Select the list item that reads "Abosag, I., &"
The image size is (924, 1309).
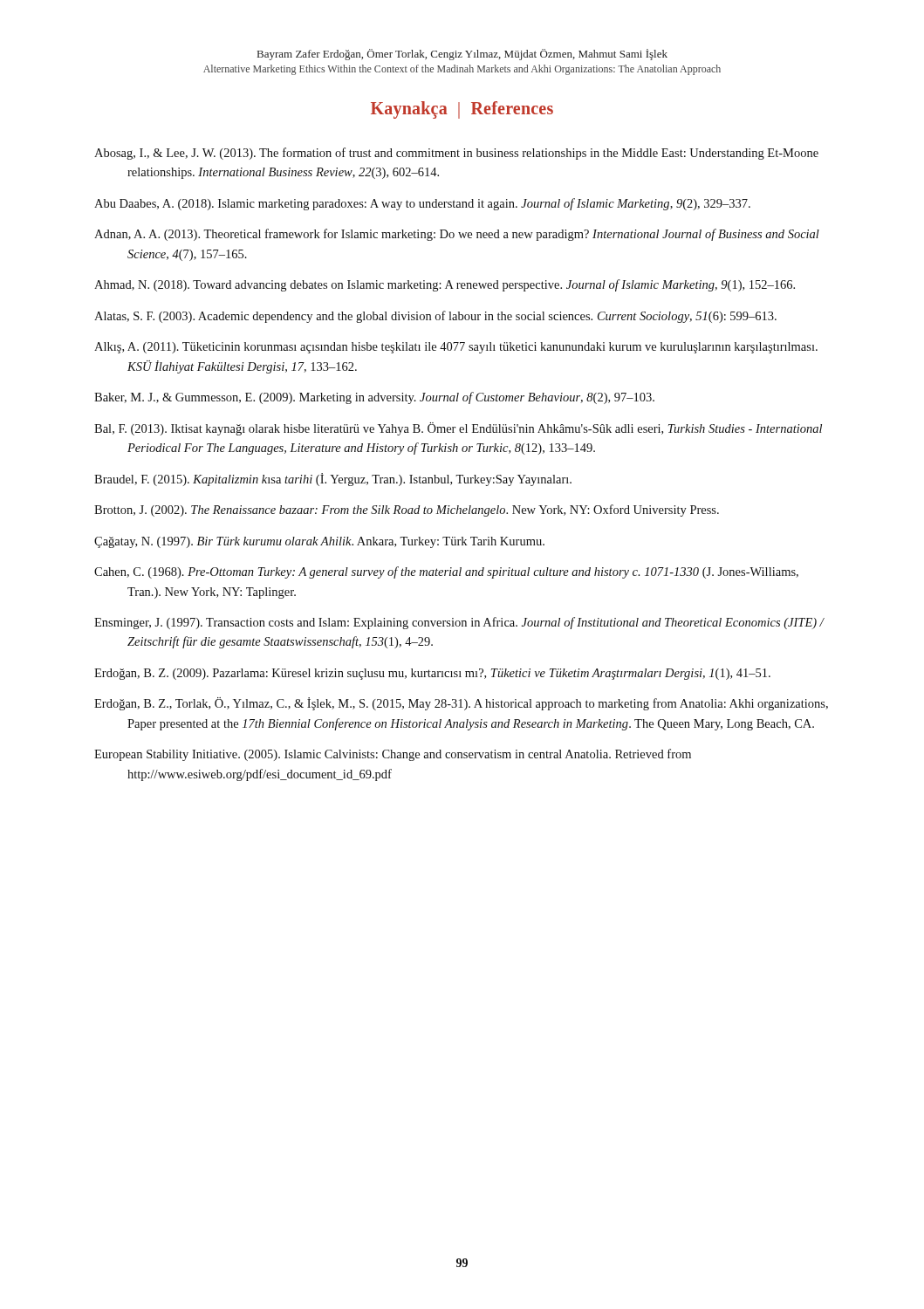[x=456, y=163]
